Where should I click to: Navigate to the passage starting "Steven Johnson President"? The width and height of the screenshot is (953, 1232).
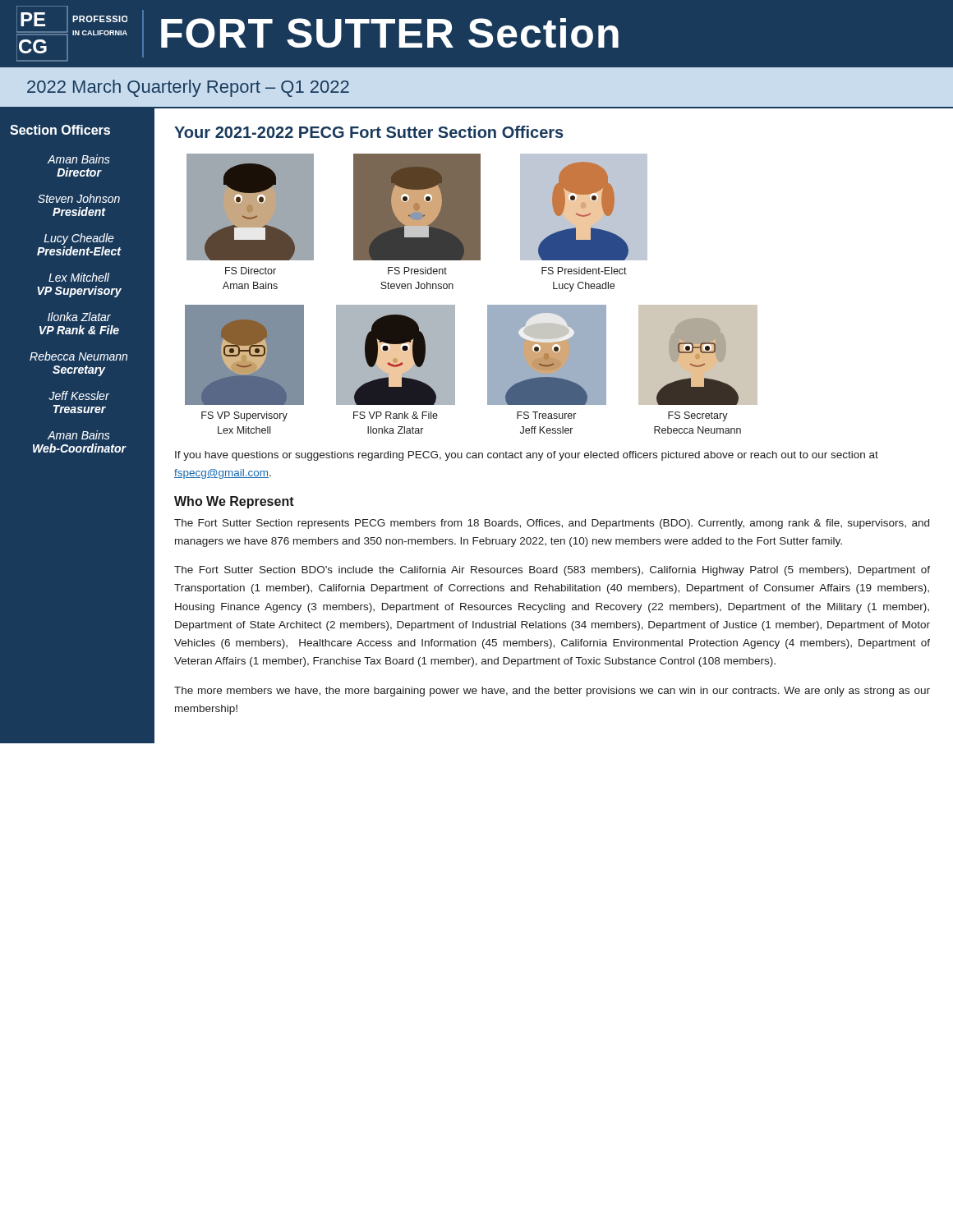click(79, 205)
